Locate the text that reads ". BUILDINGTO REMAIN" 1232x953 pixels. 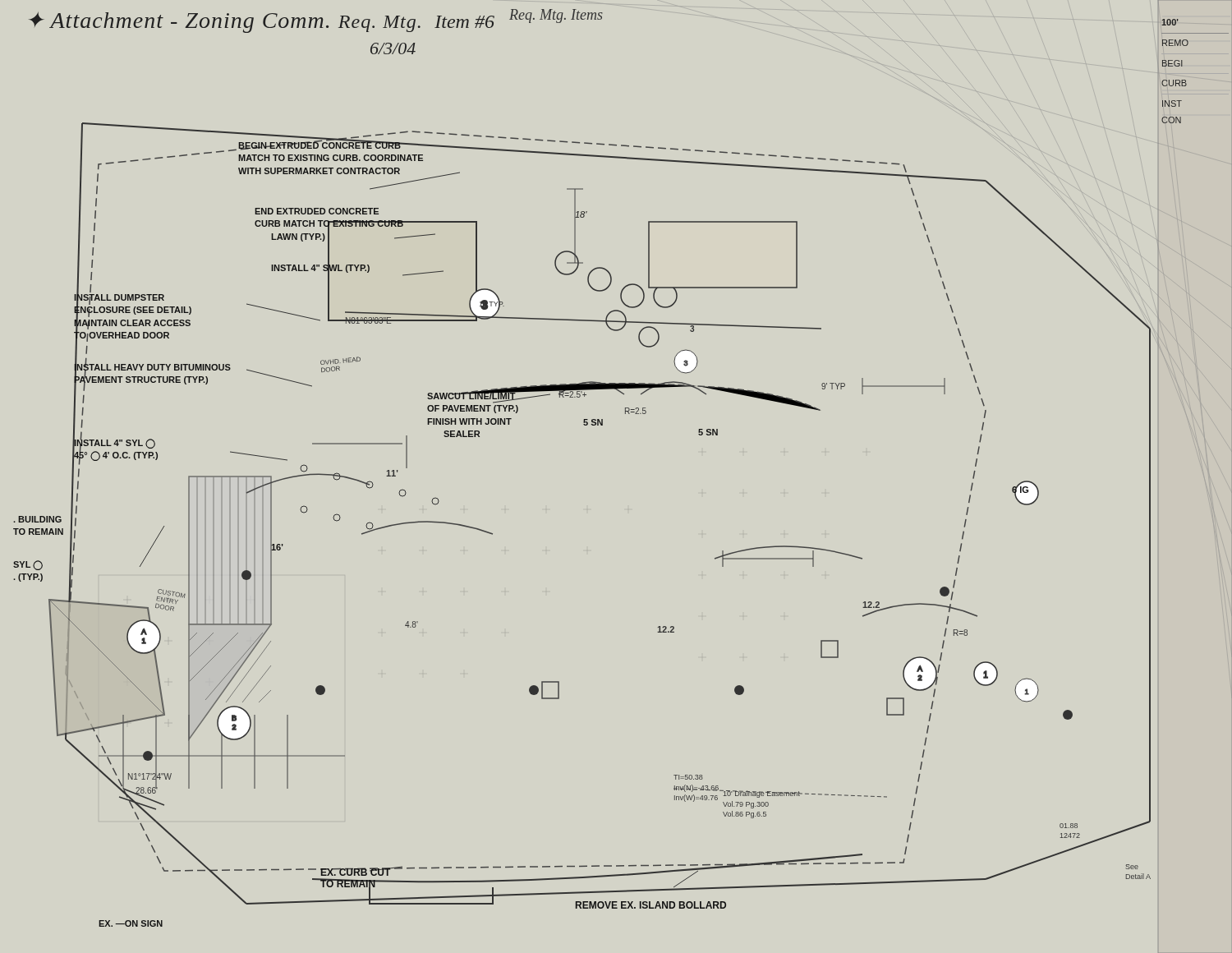point(38,526)
